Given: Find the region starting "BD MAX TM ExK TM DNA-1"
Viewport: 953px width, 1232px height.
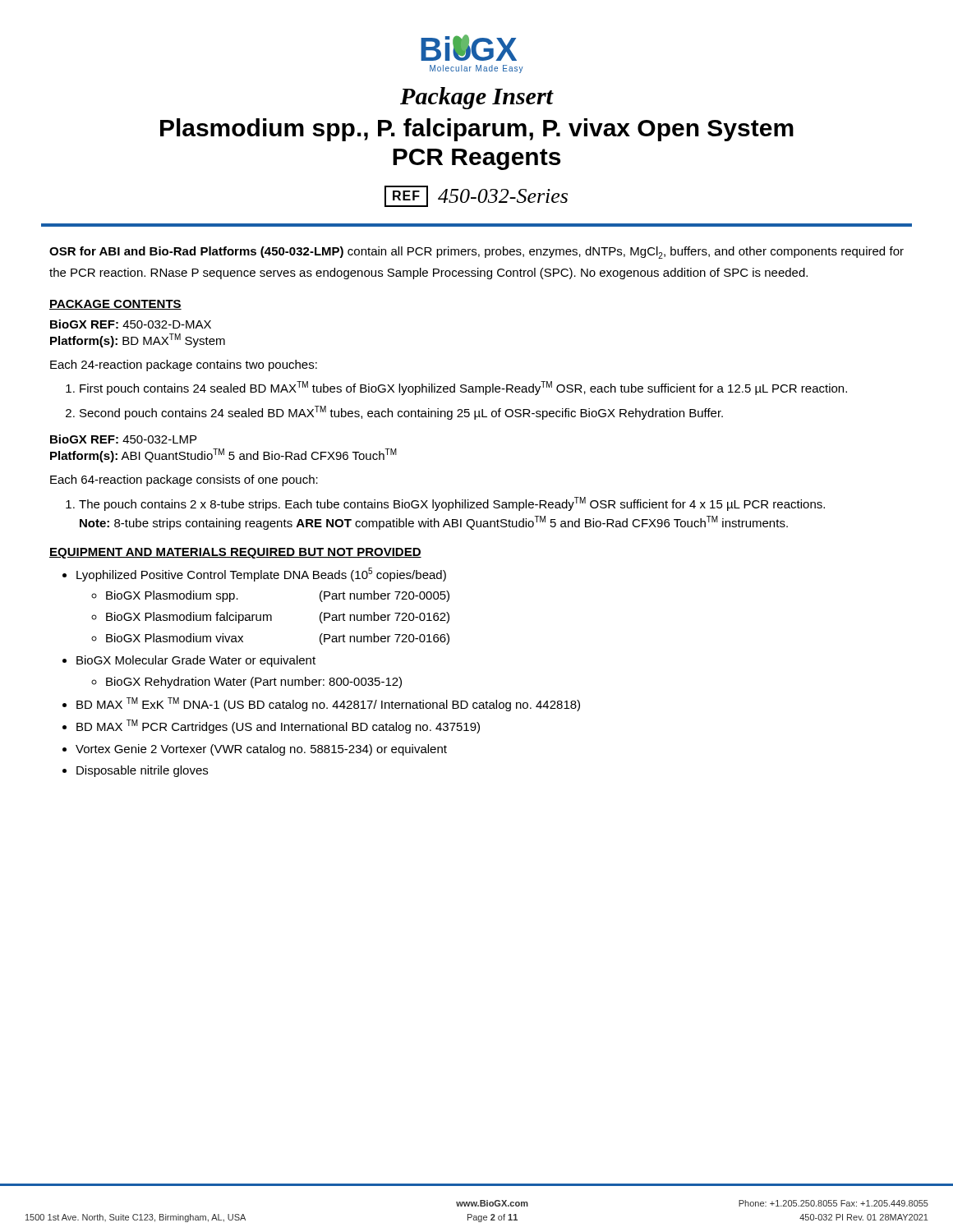Looking at the screenshot, I should point(328,704).
